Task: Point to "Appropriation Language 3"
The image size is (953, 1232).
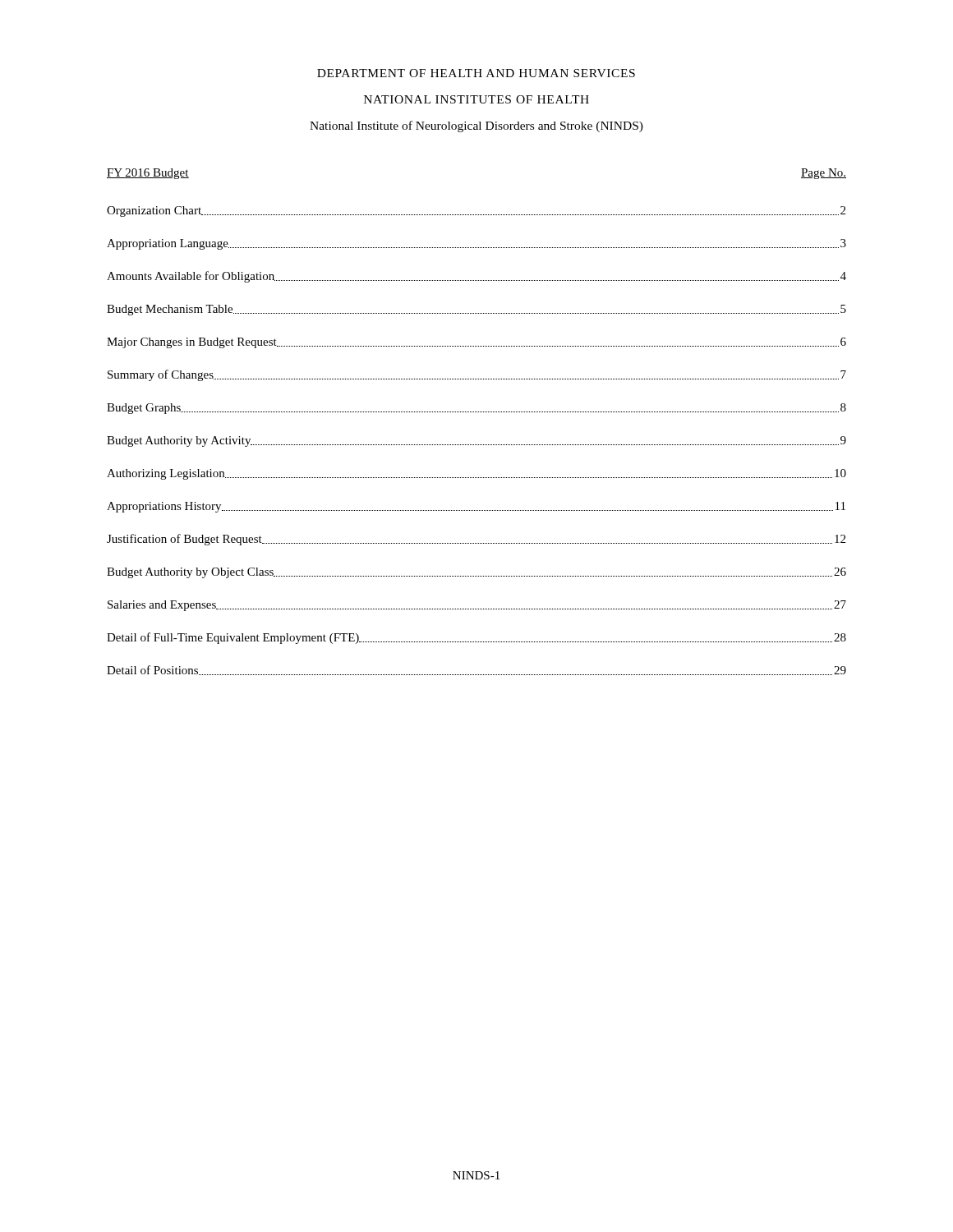Action: click(476, 244)
